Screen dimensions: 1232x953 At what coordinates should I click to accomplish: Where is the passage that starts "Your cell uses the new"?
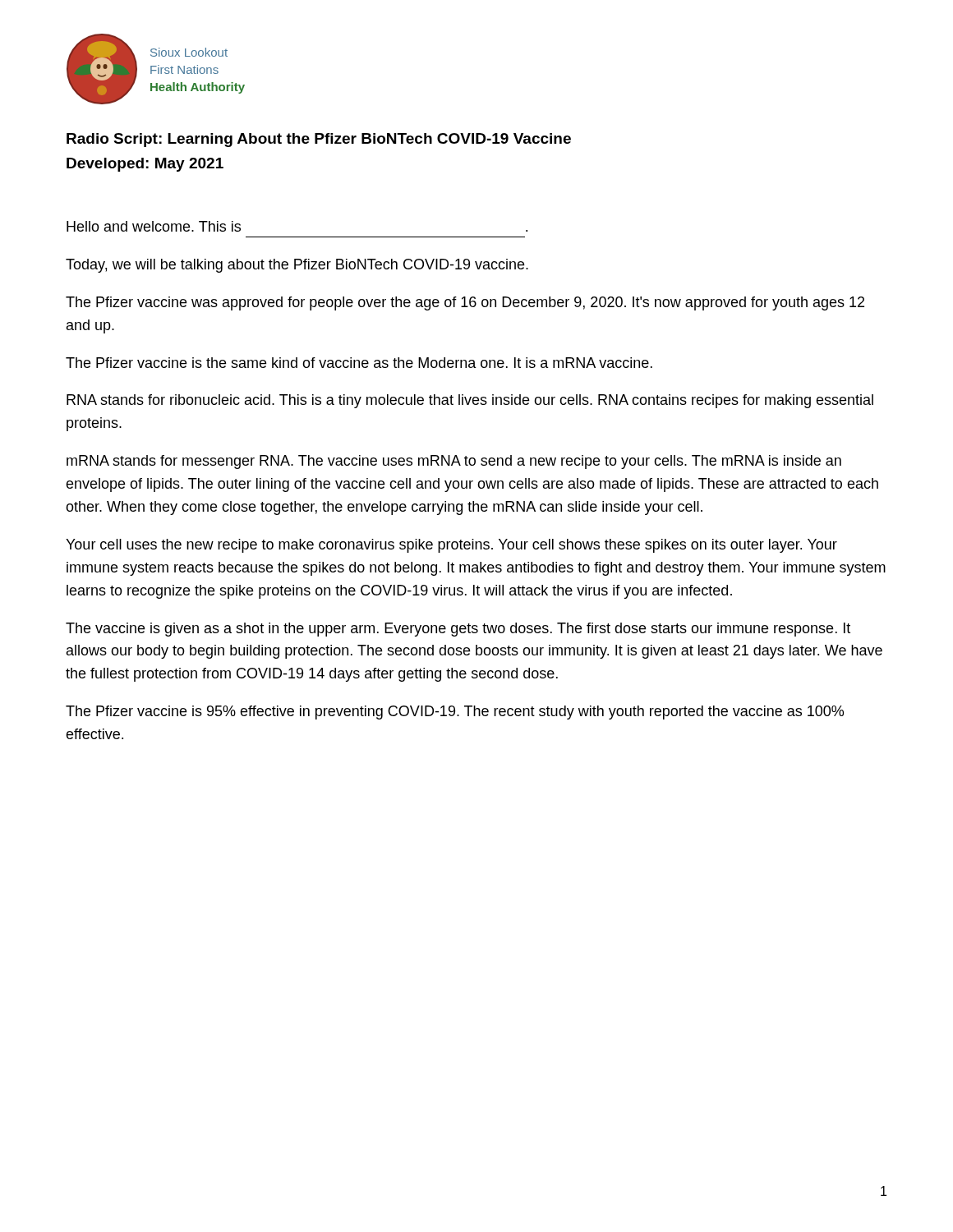point(476,567)
